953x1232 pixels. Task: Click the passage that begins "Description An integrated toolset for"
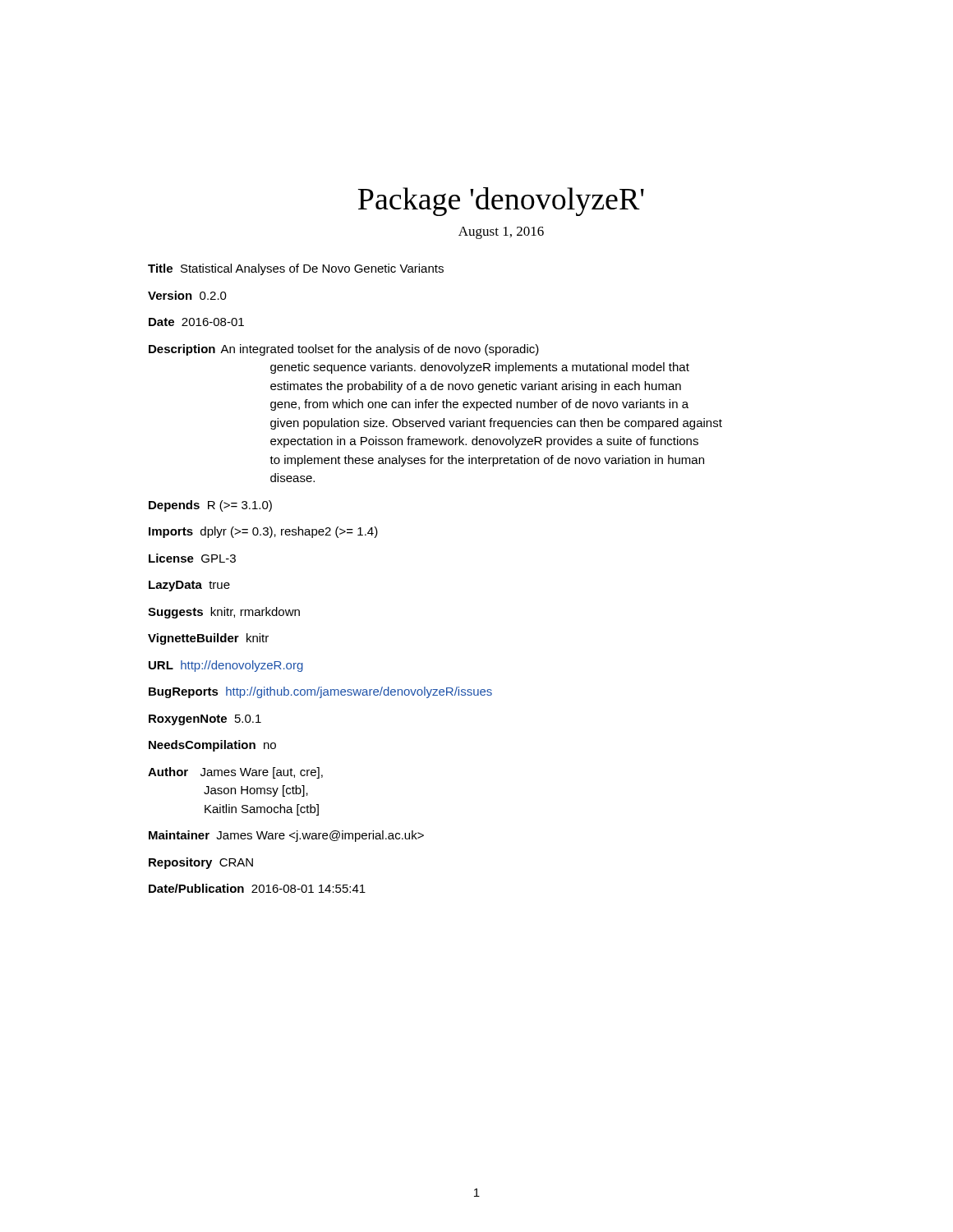click(x=501, y=414)
